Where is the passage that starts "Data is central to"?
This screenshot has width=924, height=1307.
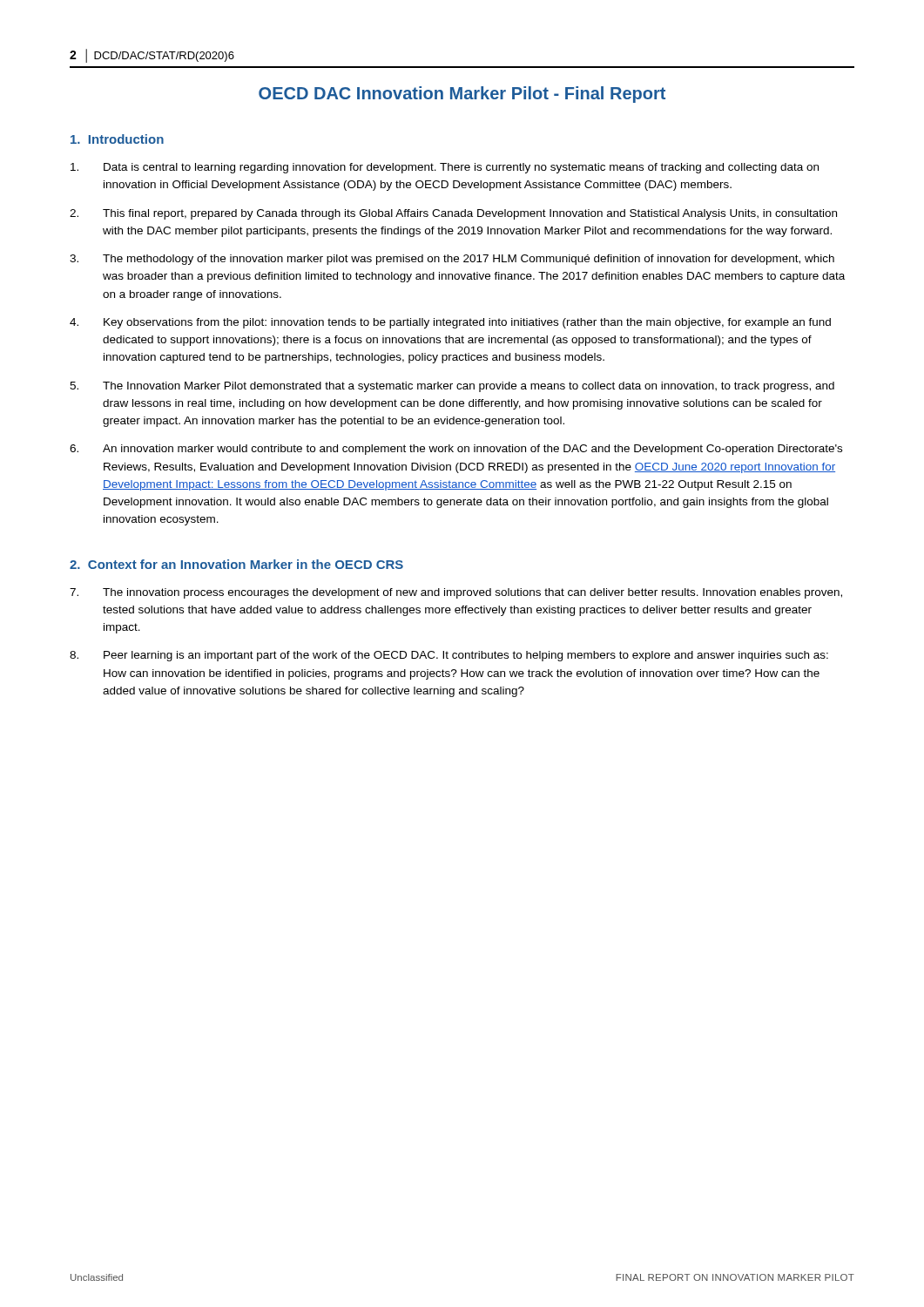point(460,176)
